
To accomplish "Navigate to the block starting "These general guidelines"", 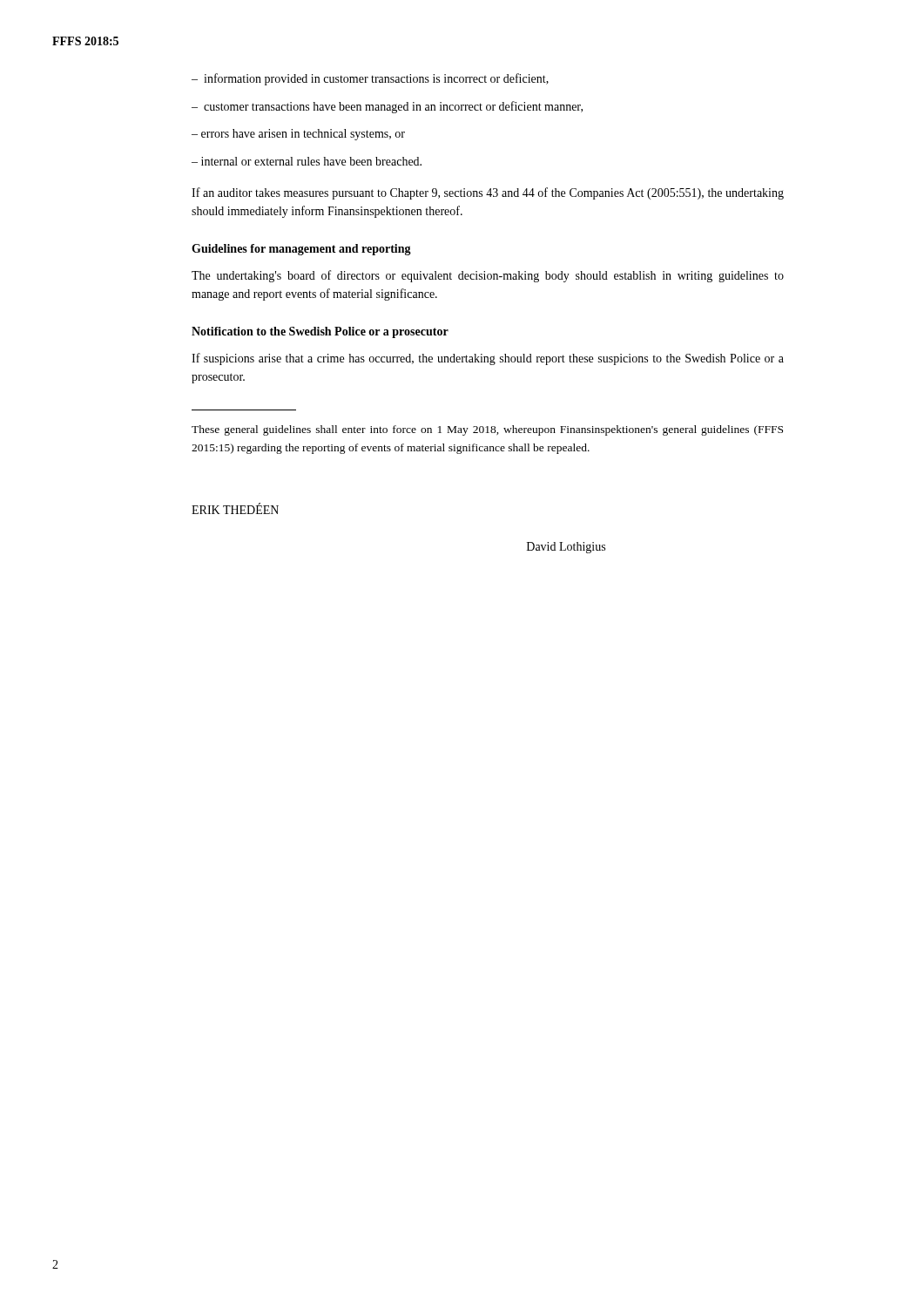I will tap(488, 438).
